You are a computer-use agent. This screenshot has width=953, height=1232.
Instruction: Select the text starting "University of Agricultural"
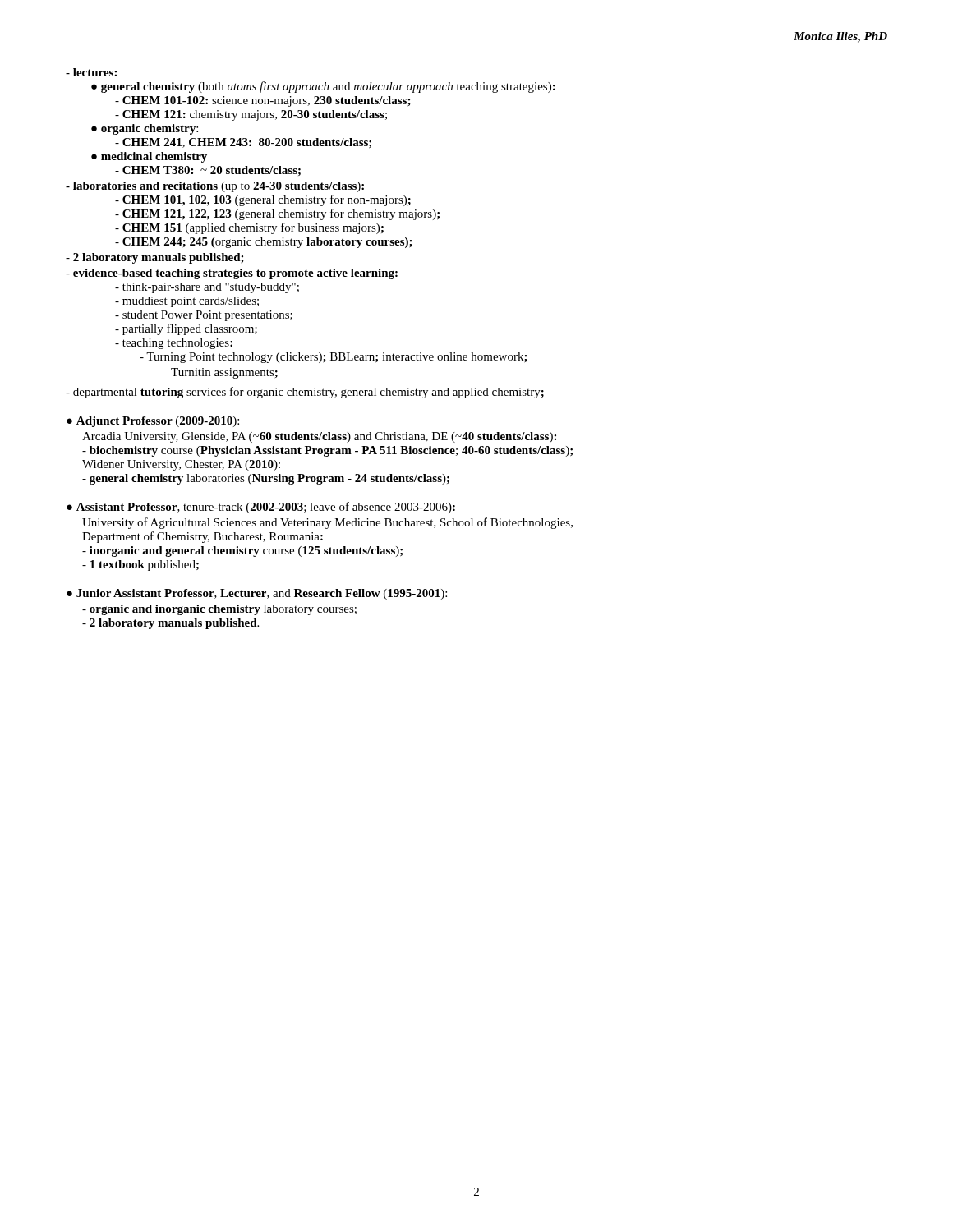tap(328, 543)
